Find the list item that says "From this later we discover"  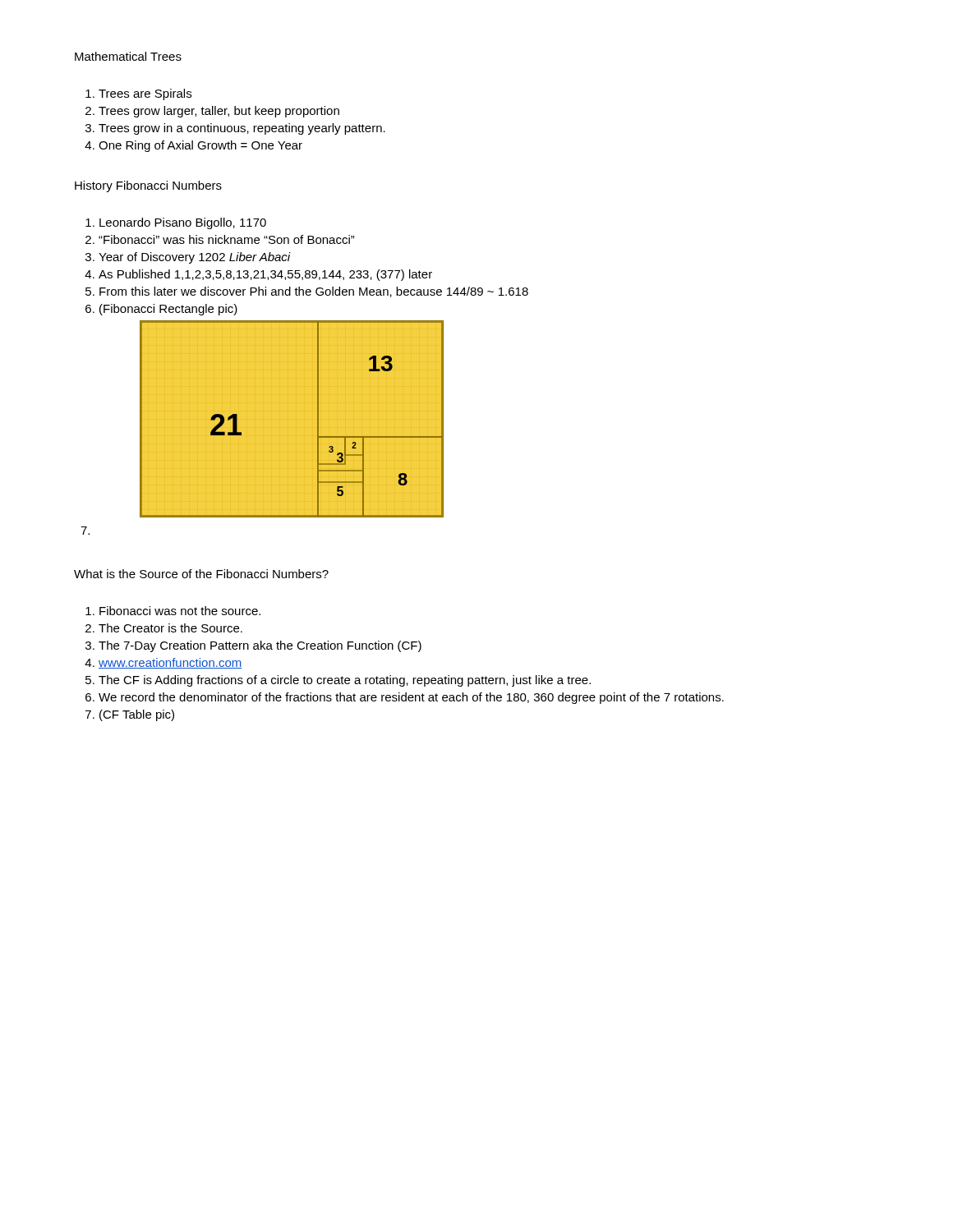pos(476,291)
